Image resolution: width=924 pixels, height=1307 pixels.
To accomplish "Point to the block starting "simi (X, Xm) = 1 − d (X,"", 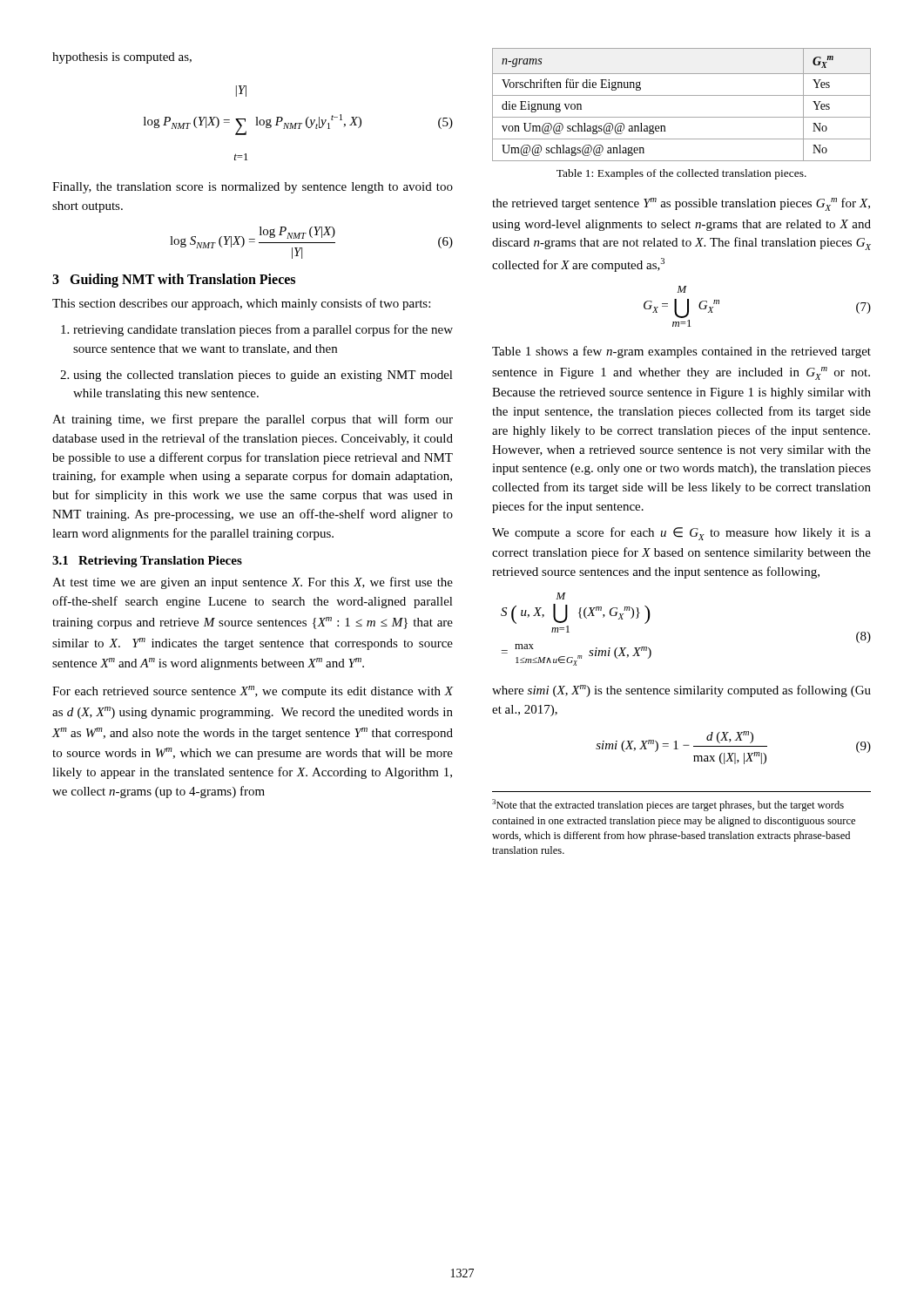I will pos(681,747).
